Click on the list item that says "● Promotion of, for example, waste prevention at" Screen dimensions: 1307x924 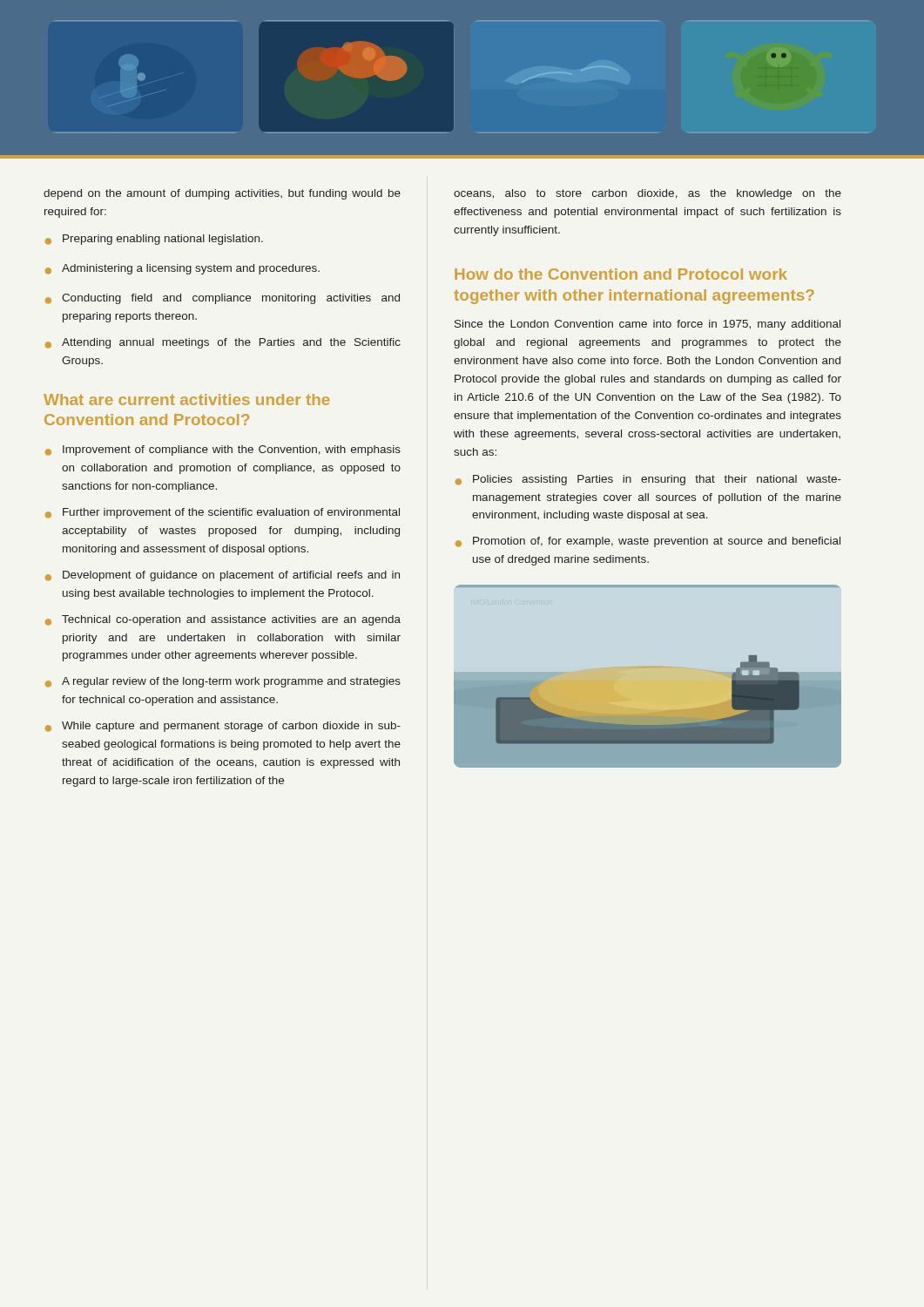647,551
